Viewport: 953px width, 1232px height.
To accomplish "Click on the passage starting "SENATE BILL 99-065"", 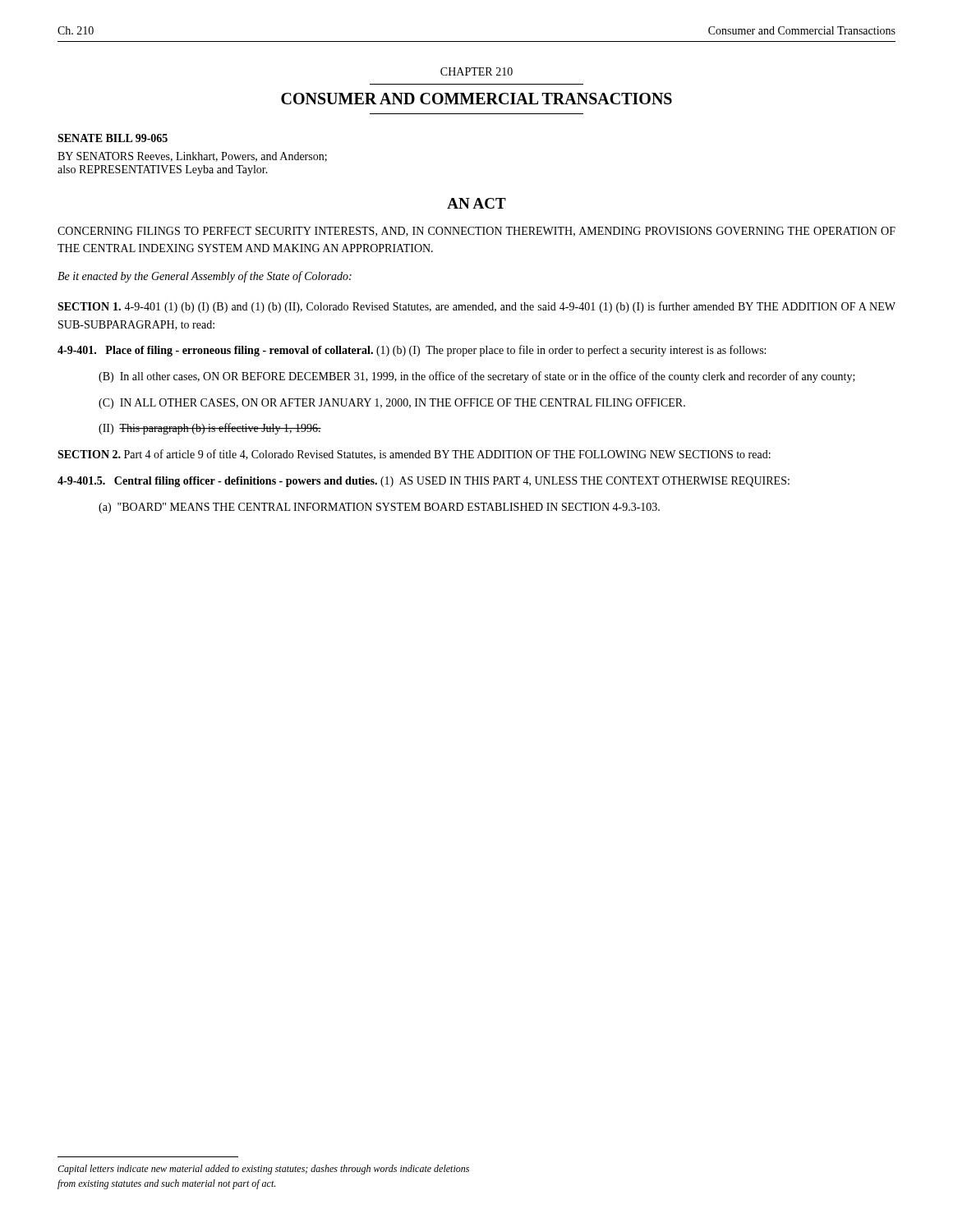I will 113,138.
